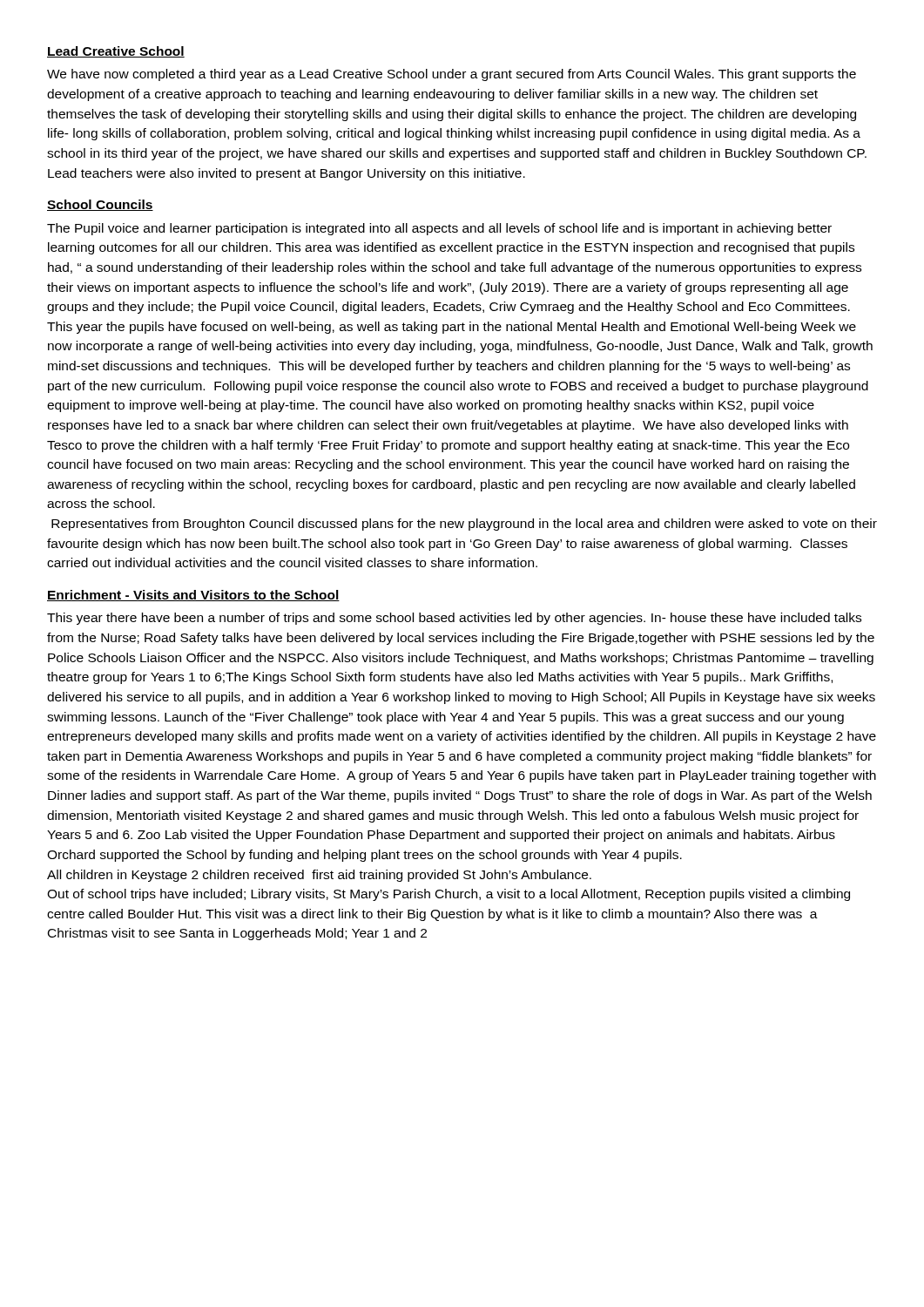Locate the block of text that opens with "Representatives from Broughton"

462,543
